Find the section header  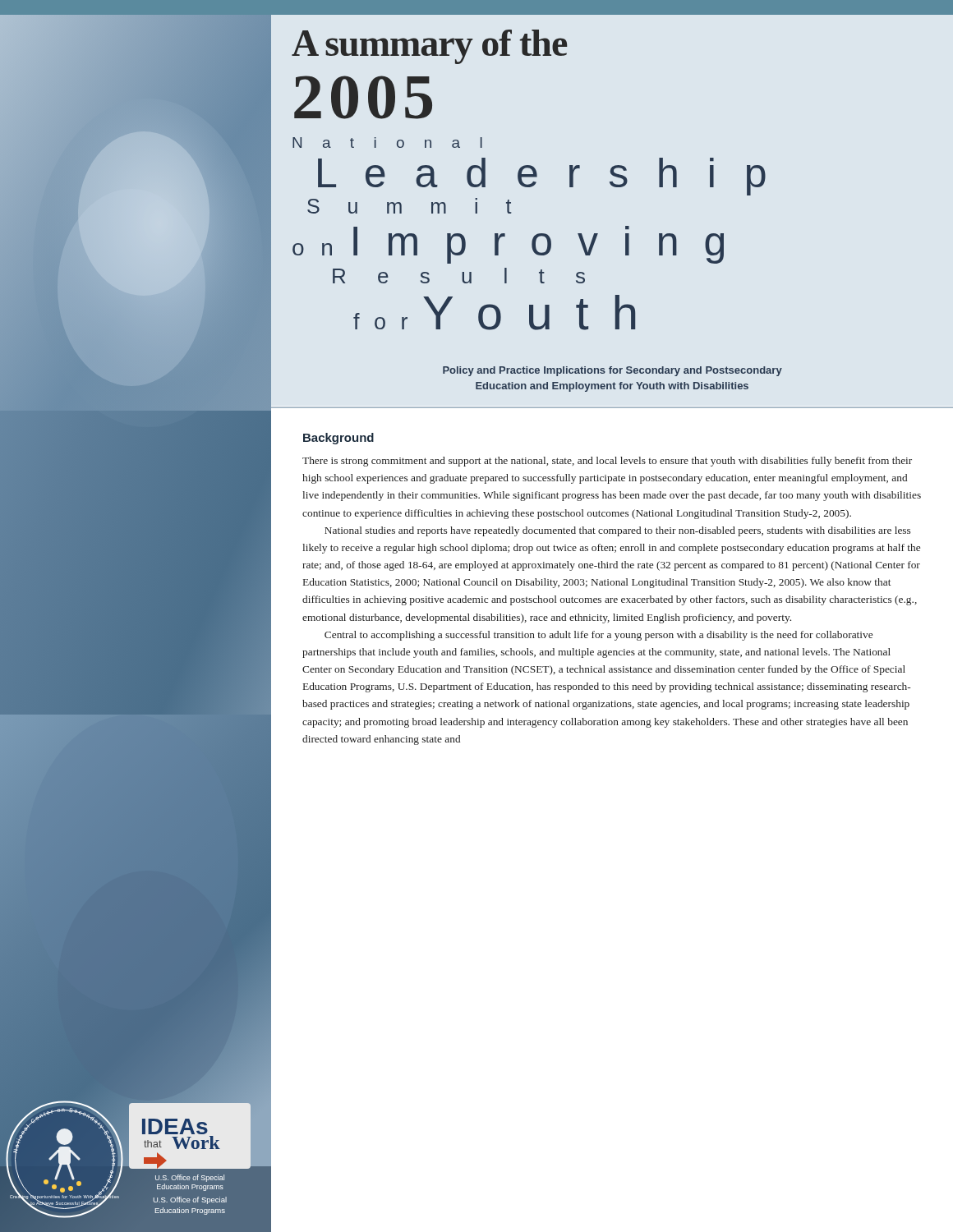click(338, 437)
